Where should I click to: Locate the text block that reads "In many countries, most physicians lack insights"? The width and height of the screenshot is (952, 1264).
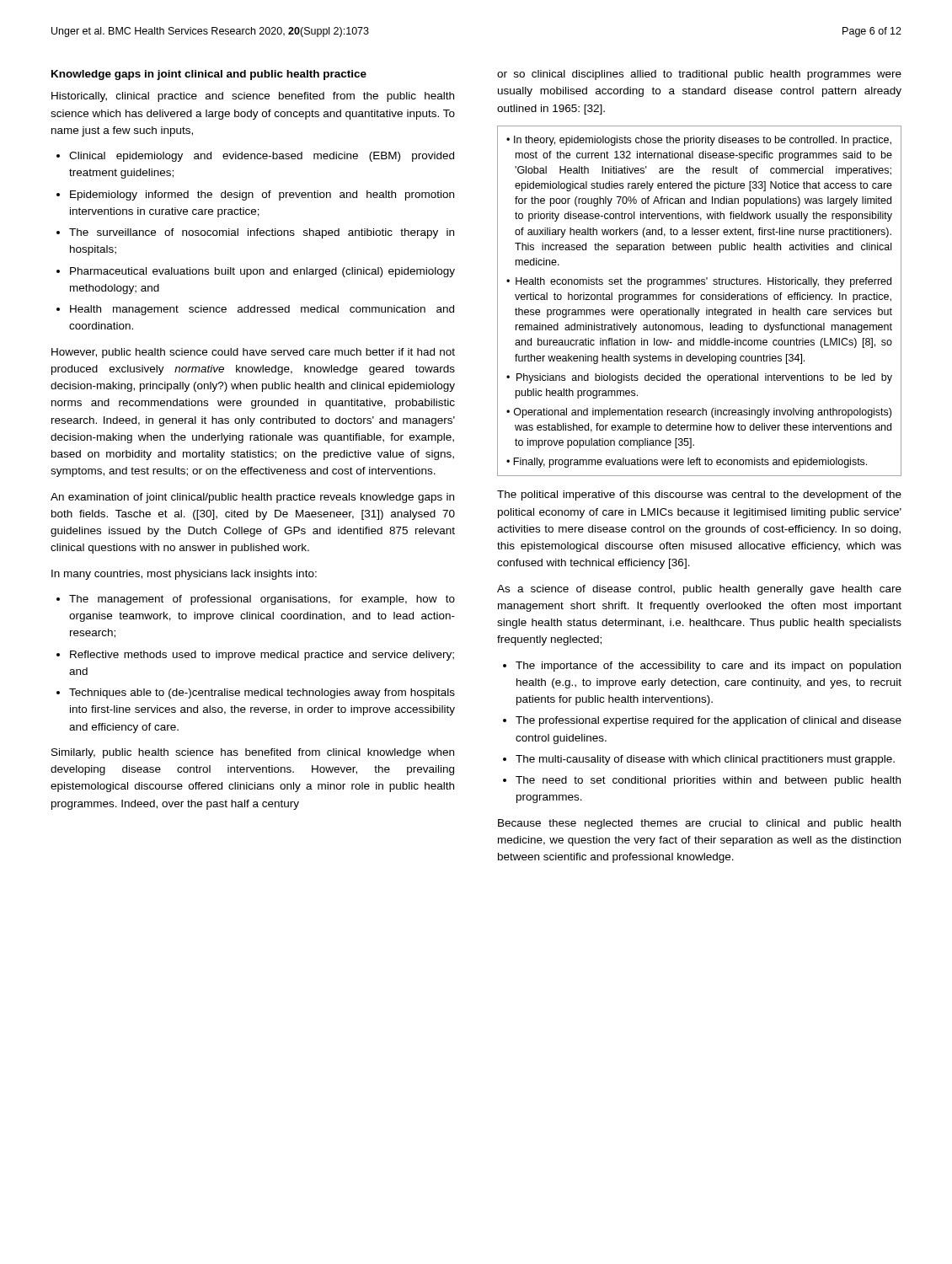[x=184, y=573]
